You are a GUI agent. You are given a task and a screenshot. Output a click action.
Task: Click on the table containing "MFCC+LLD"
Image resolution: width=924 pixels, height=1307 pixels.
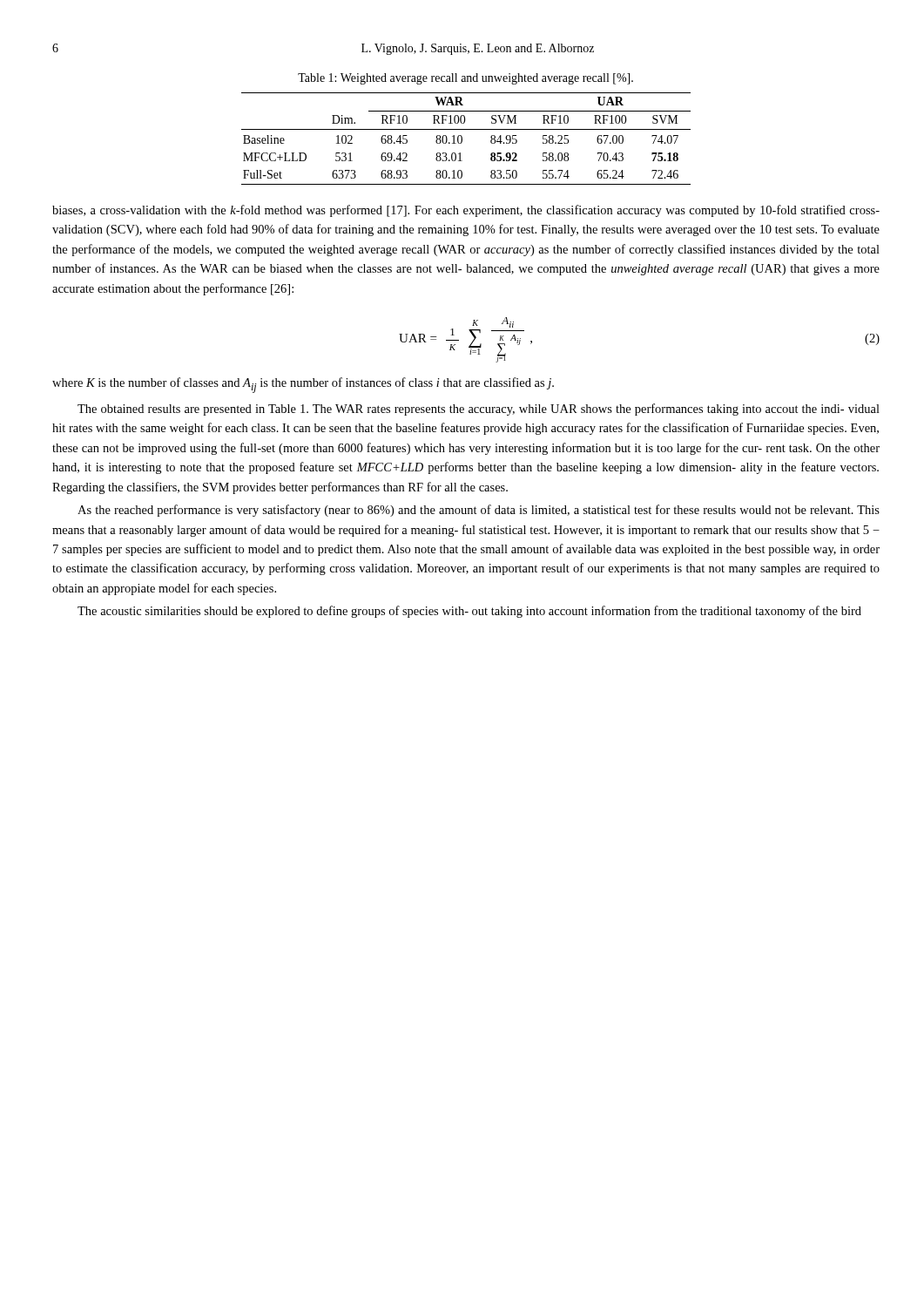(x=466, y=139)
